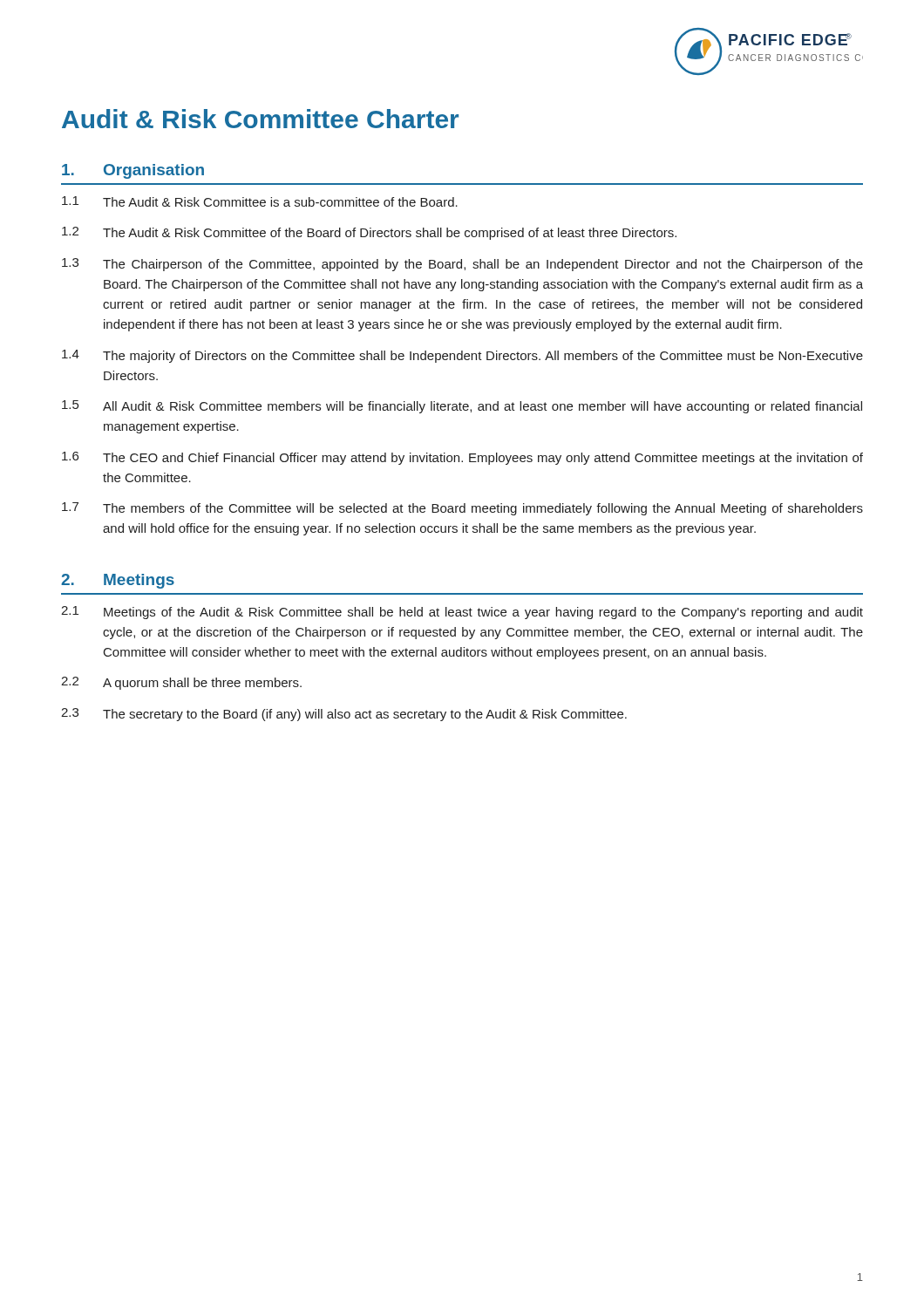
Task: Click the passage that begins "2 The Audit"
Action: pos(462,233)
